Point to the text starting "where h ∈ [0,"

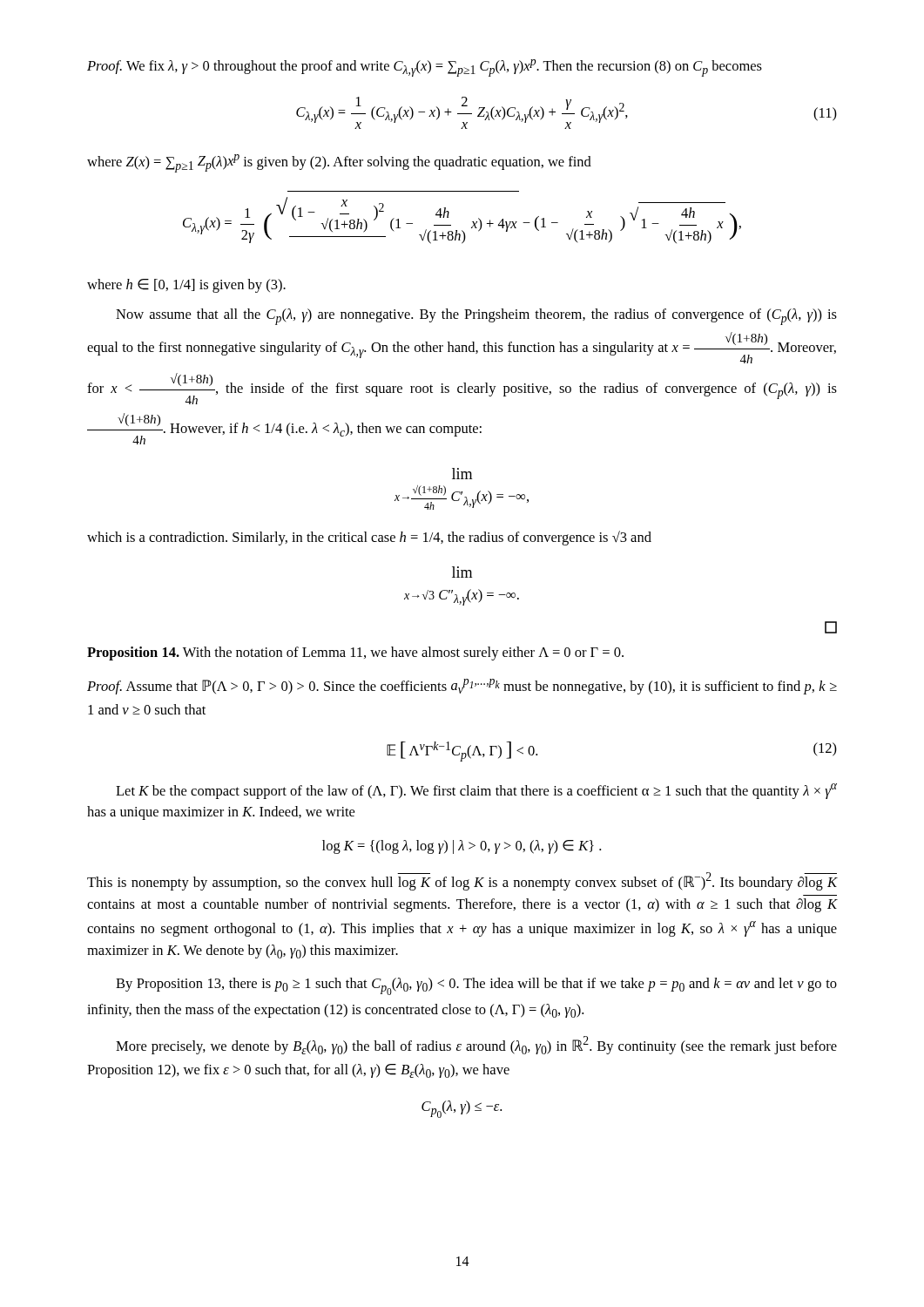(462, 362)
